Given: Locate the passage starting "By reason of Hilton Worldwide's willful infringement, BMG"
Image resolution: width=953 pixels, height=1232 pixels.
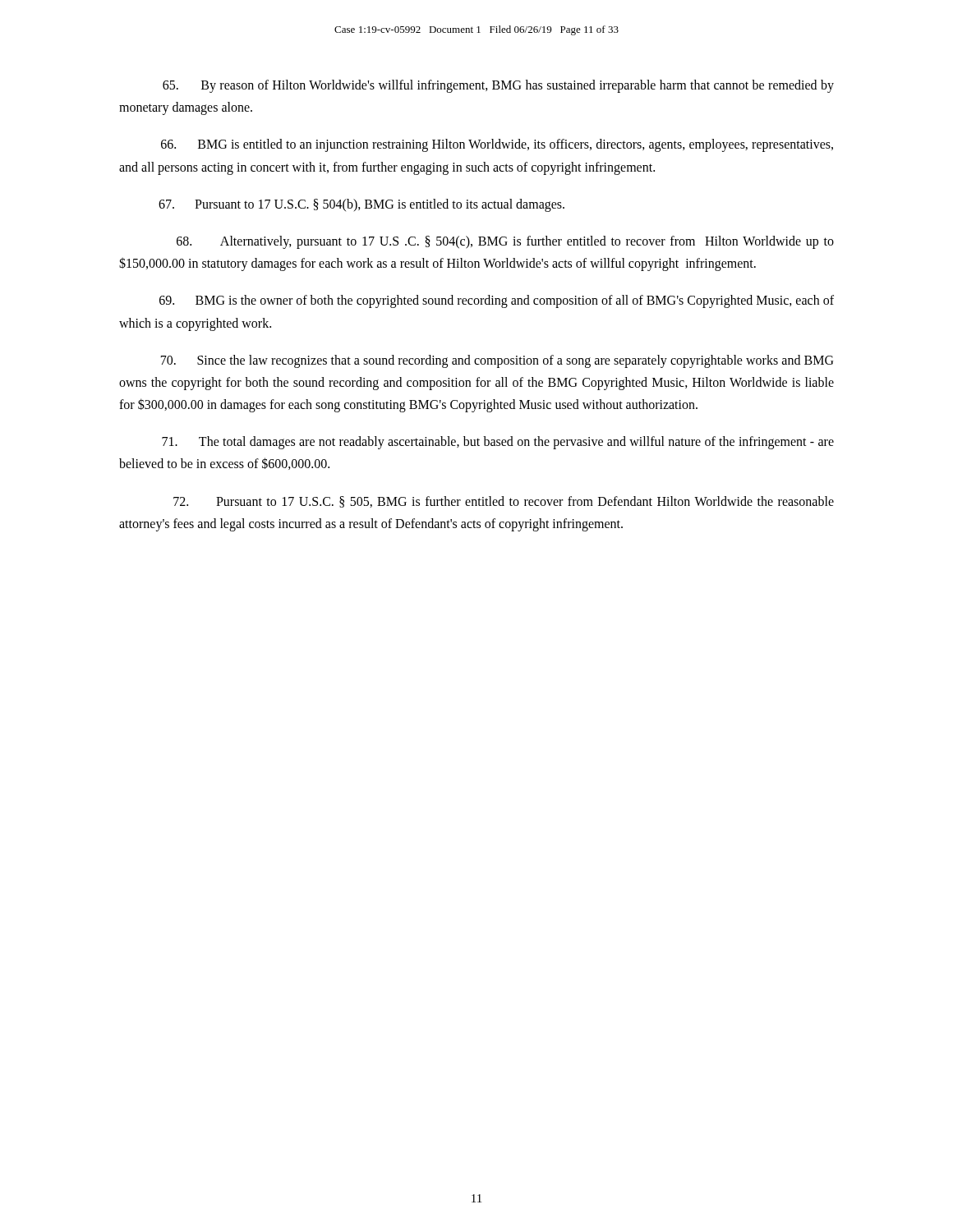Looking at the screenshot, I should point(476,96).
